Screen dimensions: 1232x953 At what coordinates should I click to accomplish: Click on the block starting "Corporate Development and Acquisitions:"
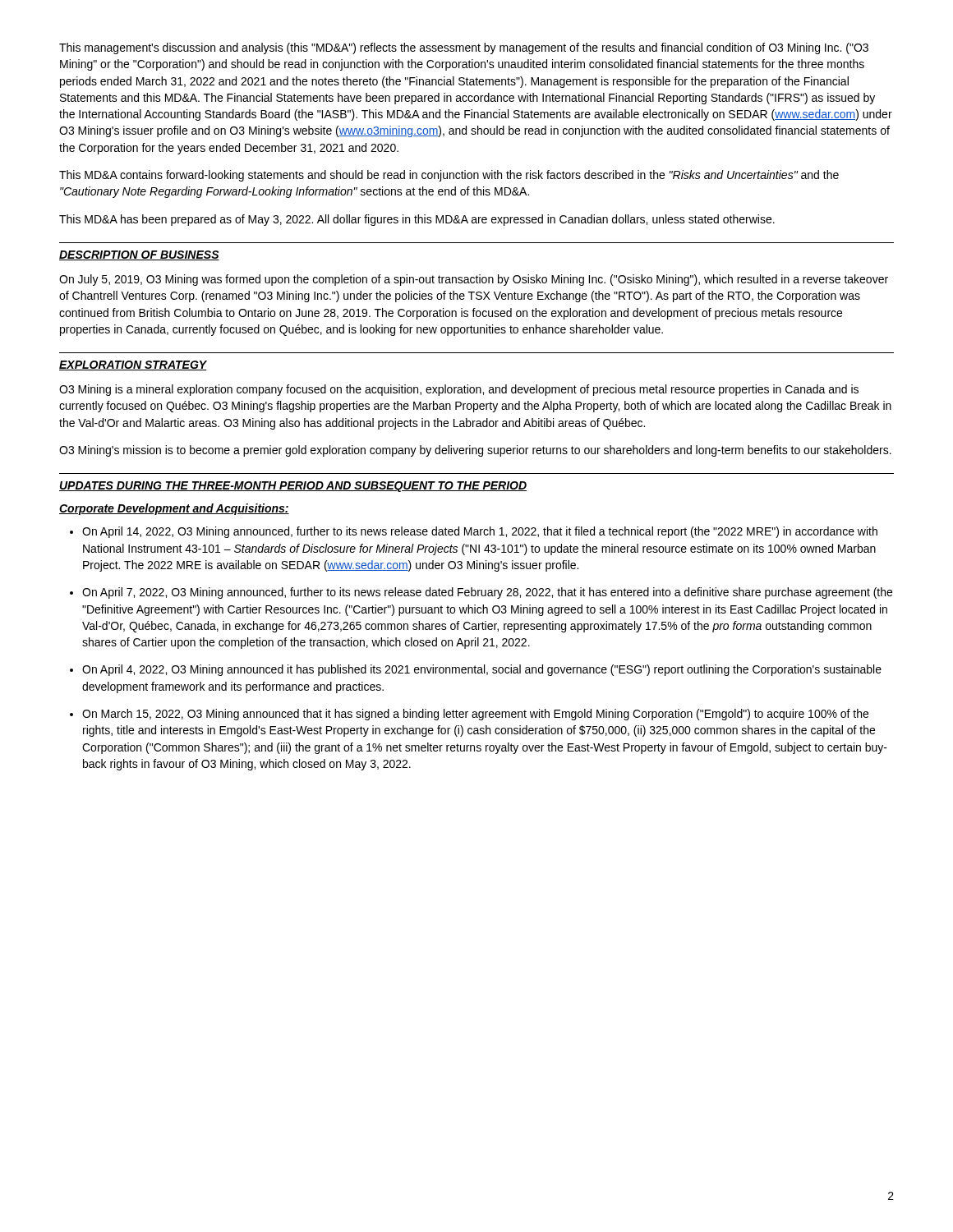[174, 509]
